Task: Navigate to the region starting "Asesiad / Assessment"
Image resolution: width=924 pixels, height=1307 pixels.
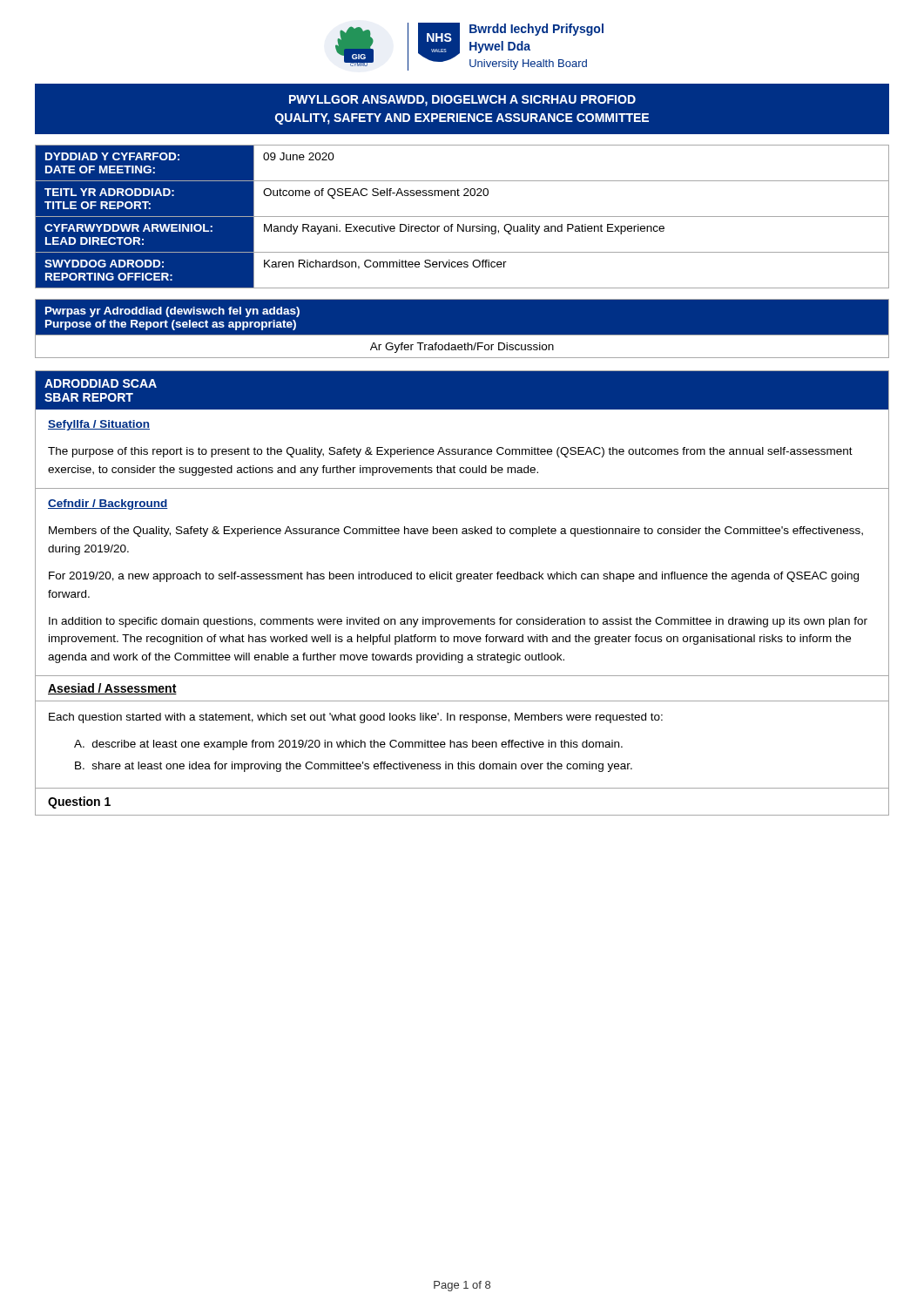Action: pyautogui.click(x=112, y=689)
